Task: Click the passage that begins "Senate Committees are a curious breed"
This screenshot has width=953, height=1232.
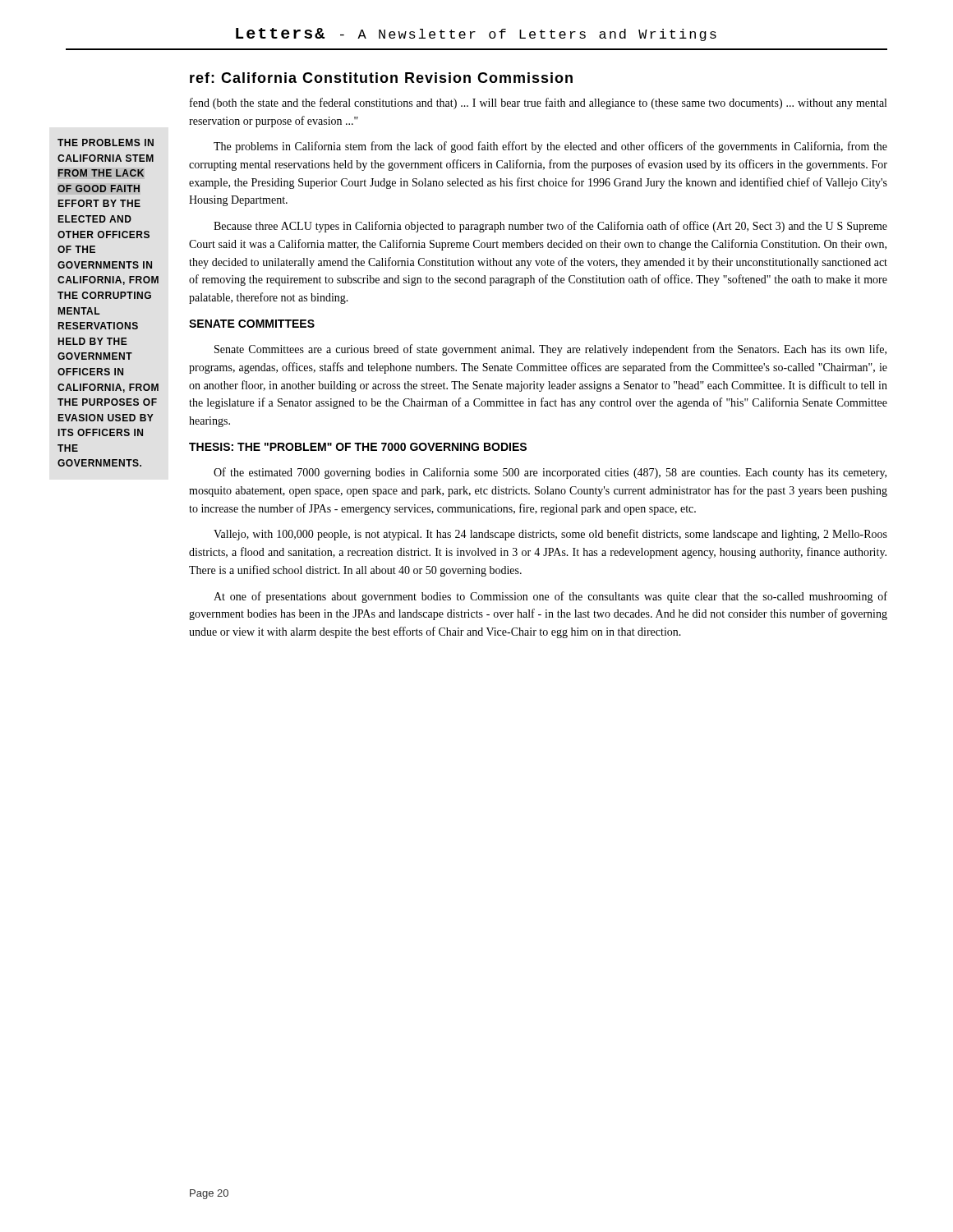Action: click(538, 386)
